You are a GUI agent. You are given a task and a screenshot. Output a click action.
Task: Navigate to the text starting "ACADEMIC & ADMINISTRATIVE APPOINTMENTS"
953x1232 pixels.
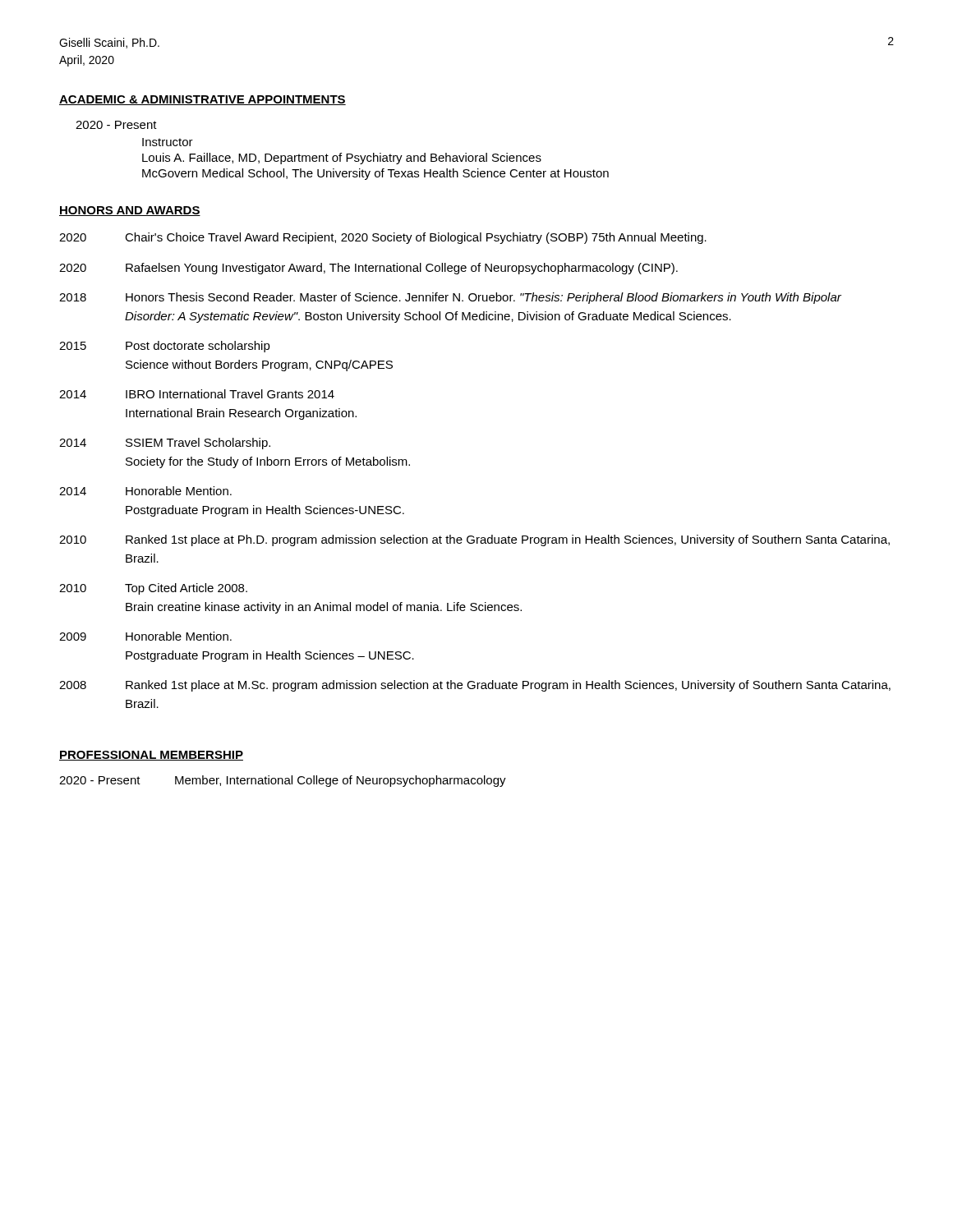[202, 99]
